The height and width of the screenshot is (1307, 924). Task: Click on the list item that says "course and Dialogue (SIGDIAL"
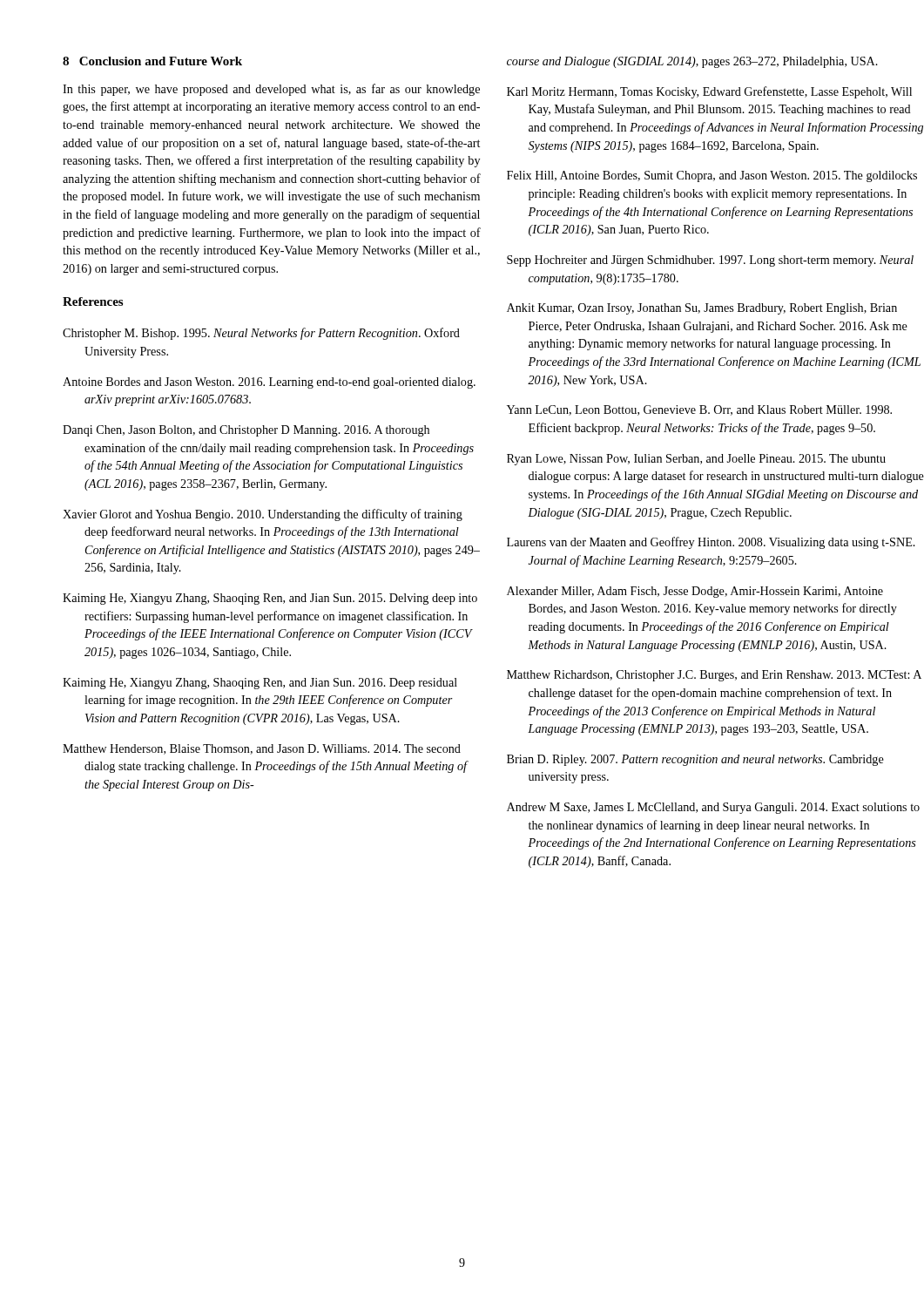point(715,61)
